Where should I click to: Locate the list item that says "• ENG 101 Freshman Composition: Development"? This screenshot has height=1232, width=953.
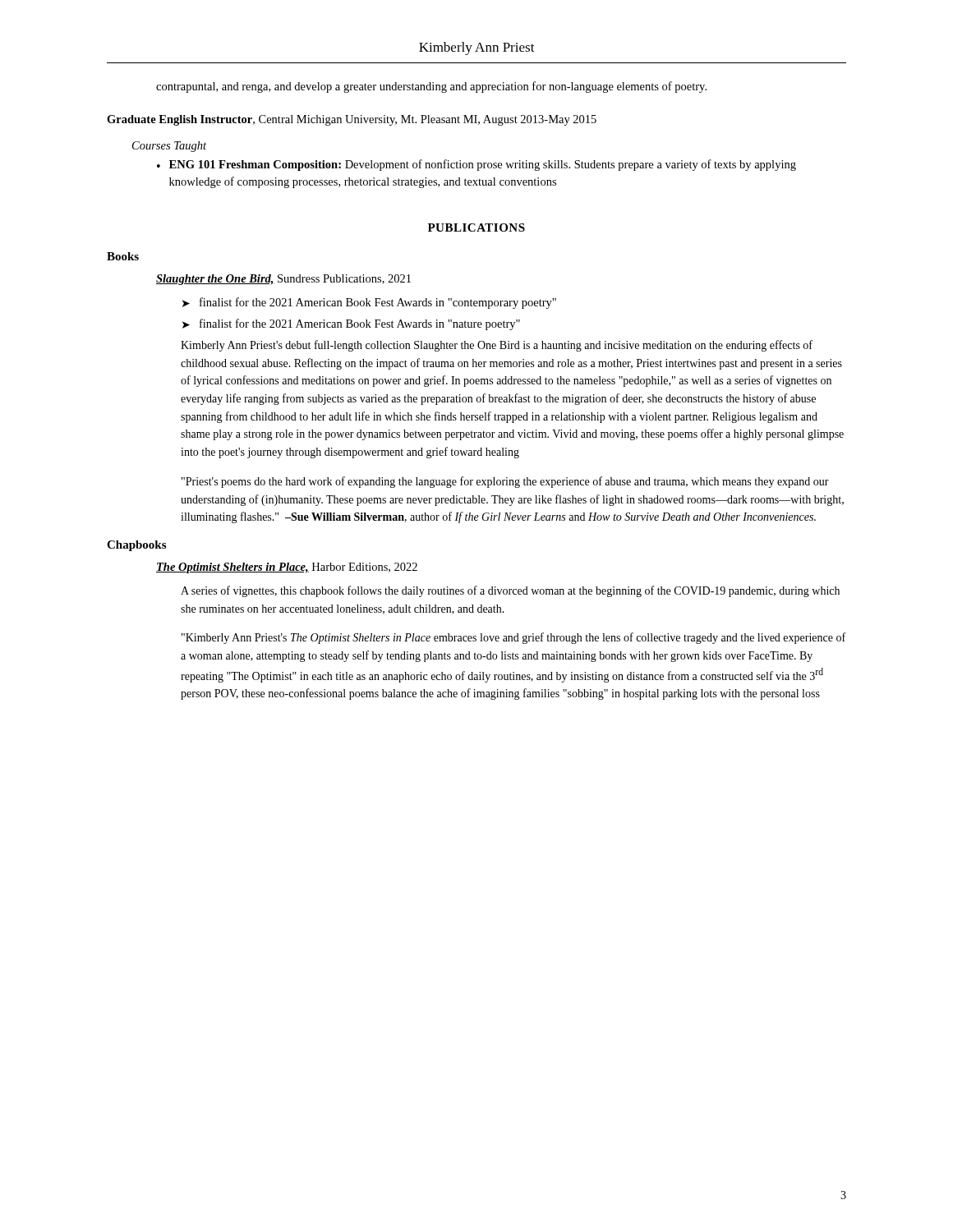coord(501,173)
